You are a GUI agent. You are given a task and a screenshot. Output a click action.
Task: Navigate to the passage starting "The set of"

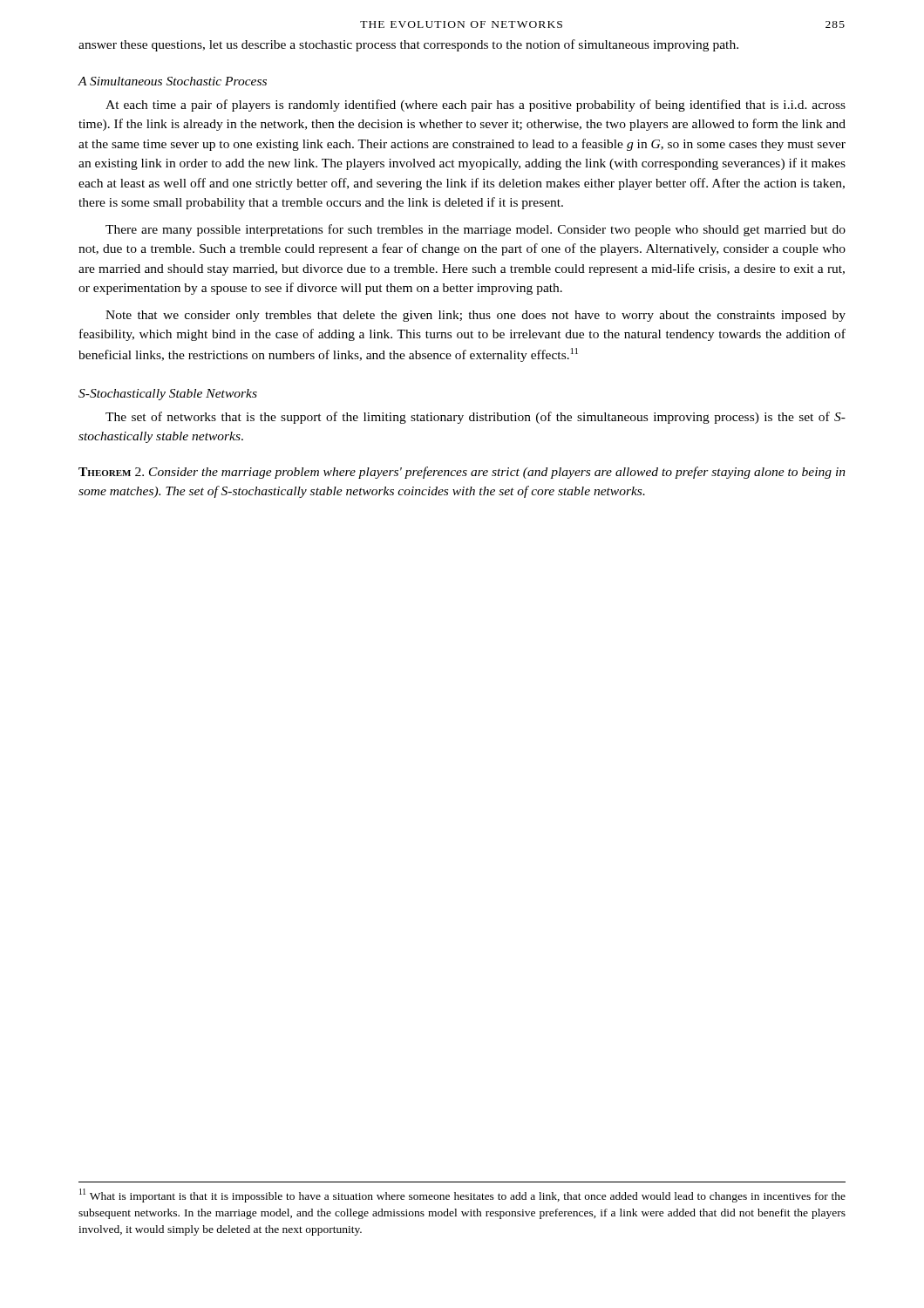(x=462, y=427)
